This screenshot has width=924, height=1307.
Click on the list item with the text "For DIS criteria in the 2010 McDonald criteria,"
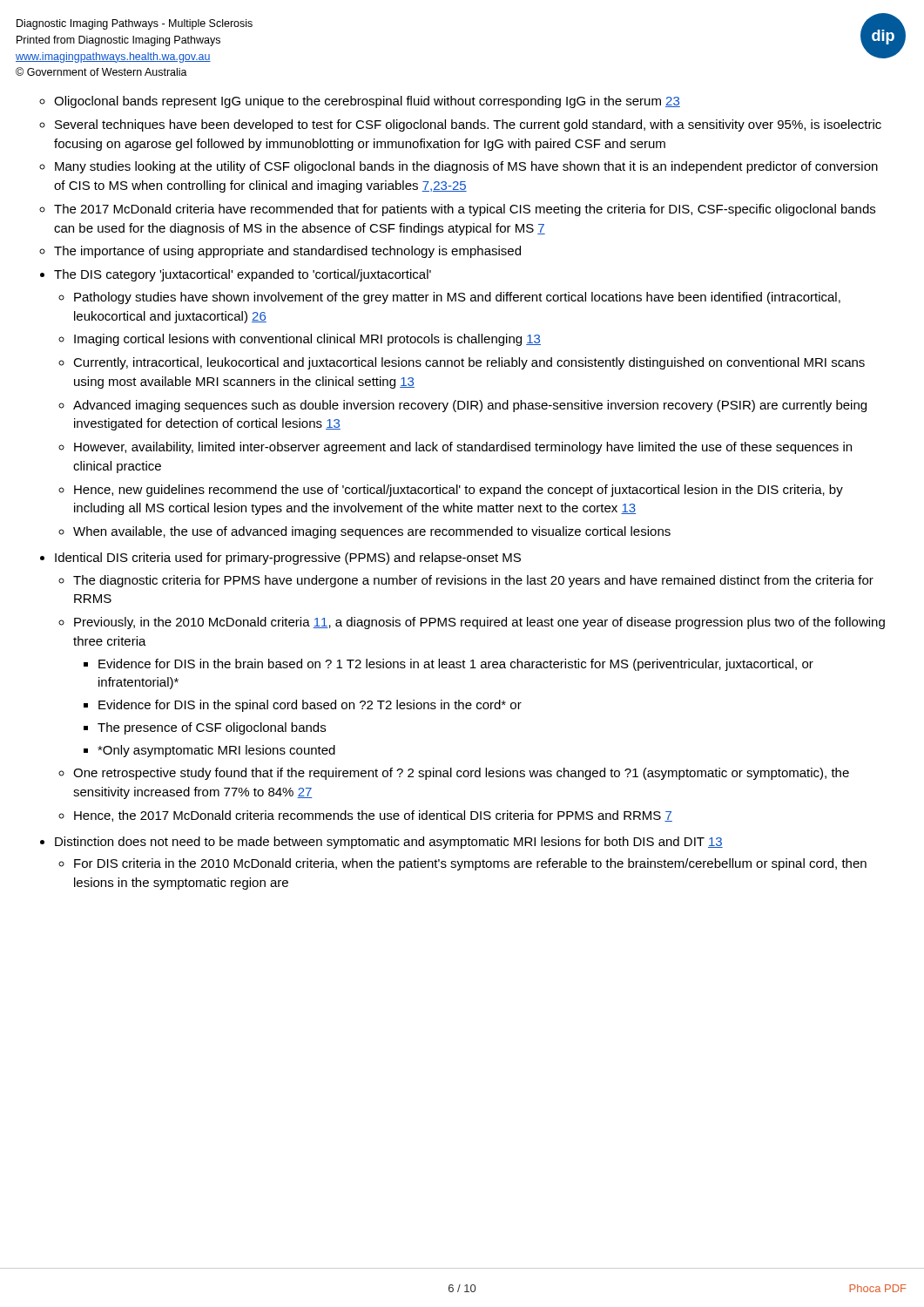click(x=470, y=873)
